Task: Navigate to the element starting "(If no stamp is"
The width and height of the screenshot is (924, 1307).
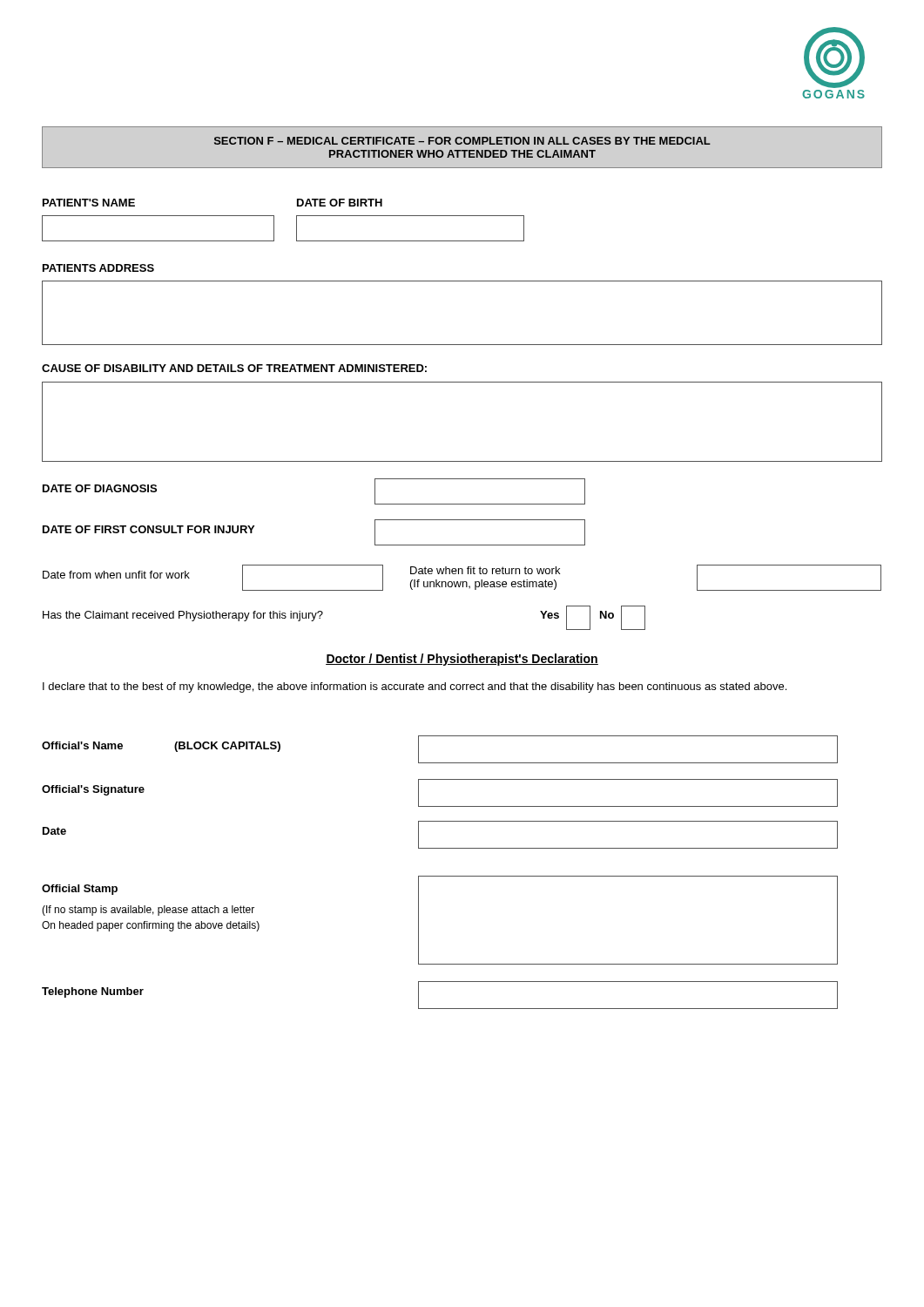Action: coord(151,918)
